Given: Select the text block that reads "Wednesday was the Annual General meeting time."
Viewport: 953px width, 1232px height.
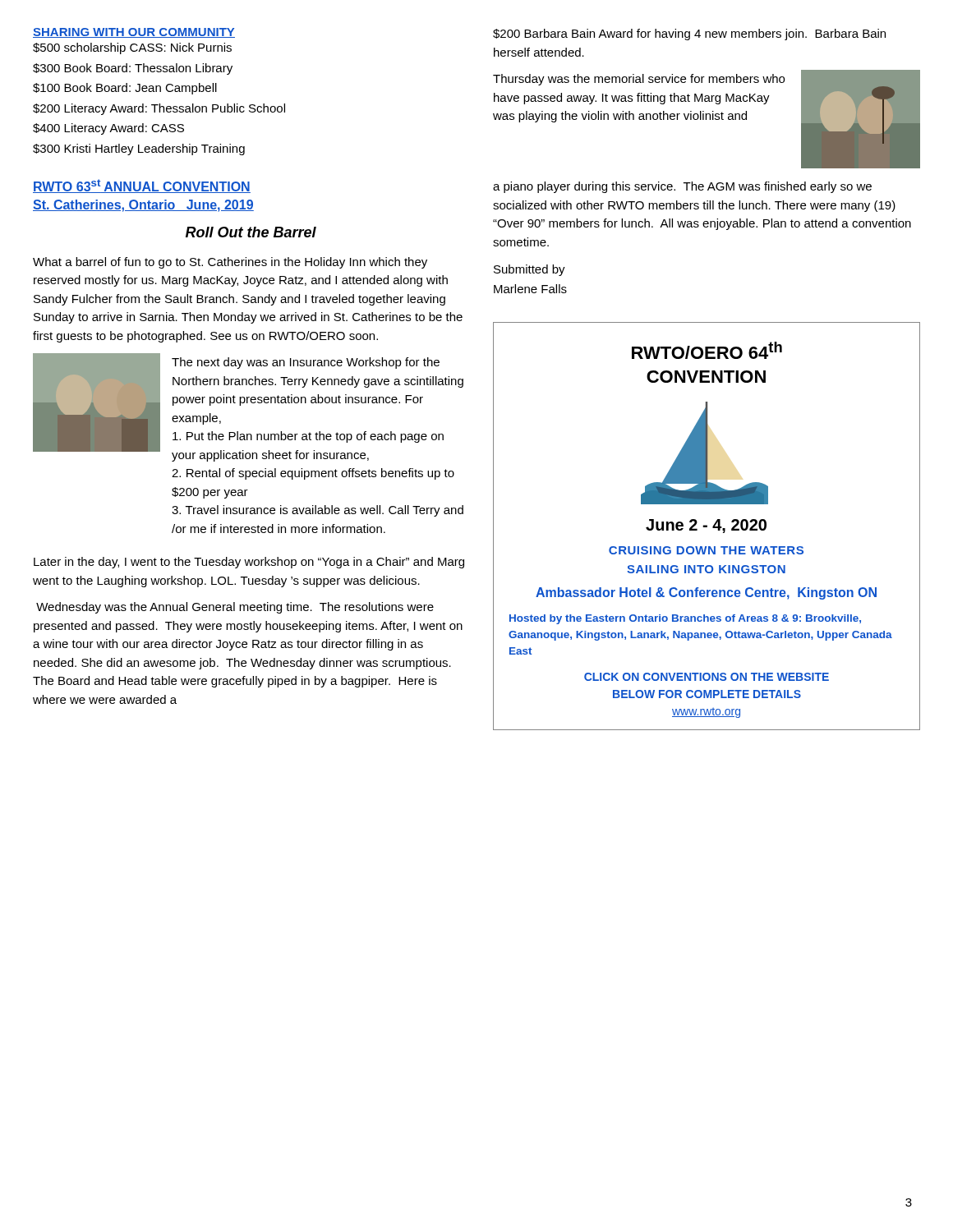Looking at the screenshot, I should click(x=248, y=653).
